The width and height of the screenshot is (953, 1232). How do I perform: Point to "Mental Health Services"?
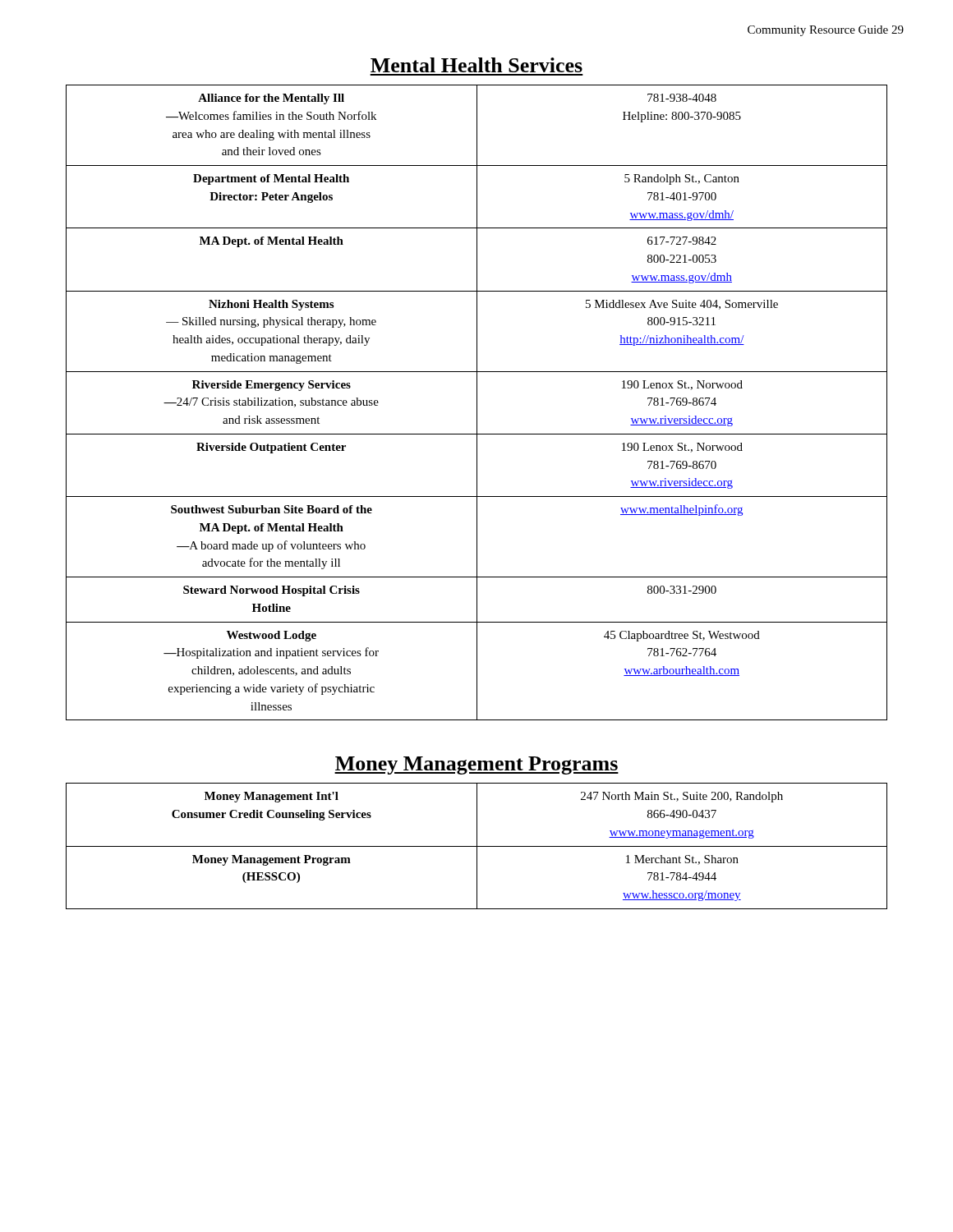point(476,65)
